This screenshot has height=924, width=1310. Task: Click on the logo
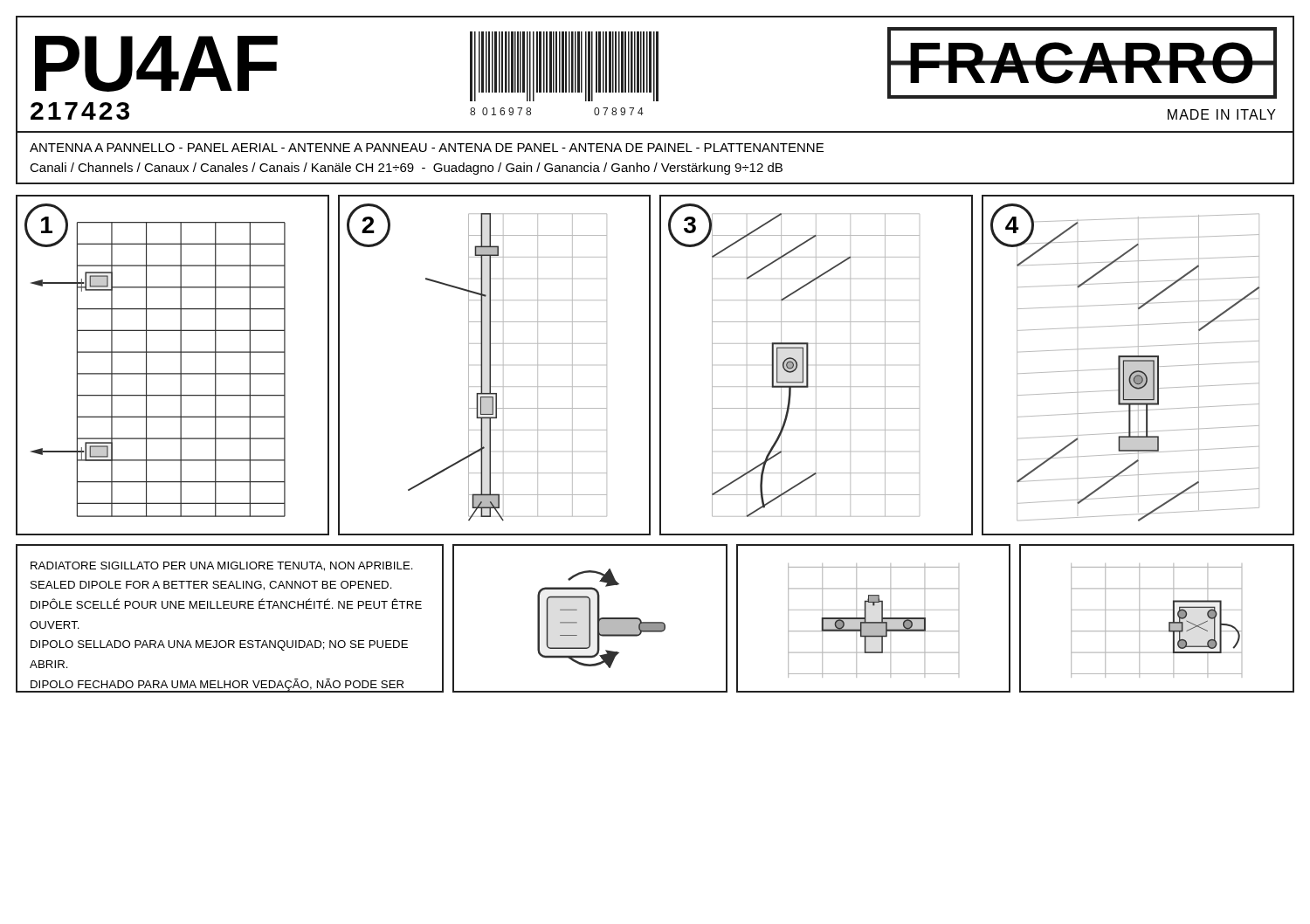point(1082,75)
